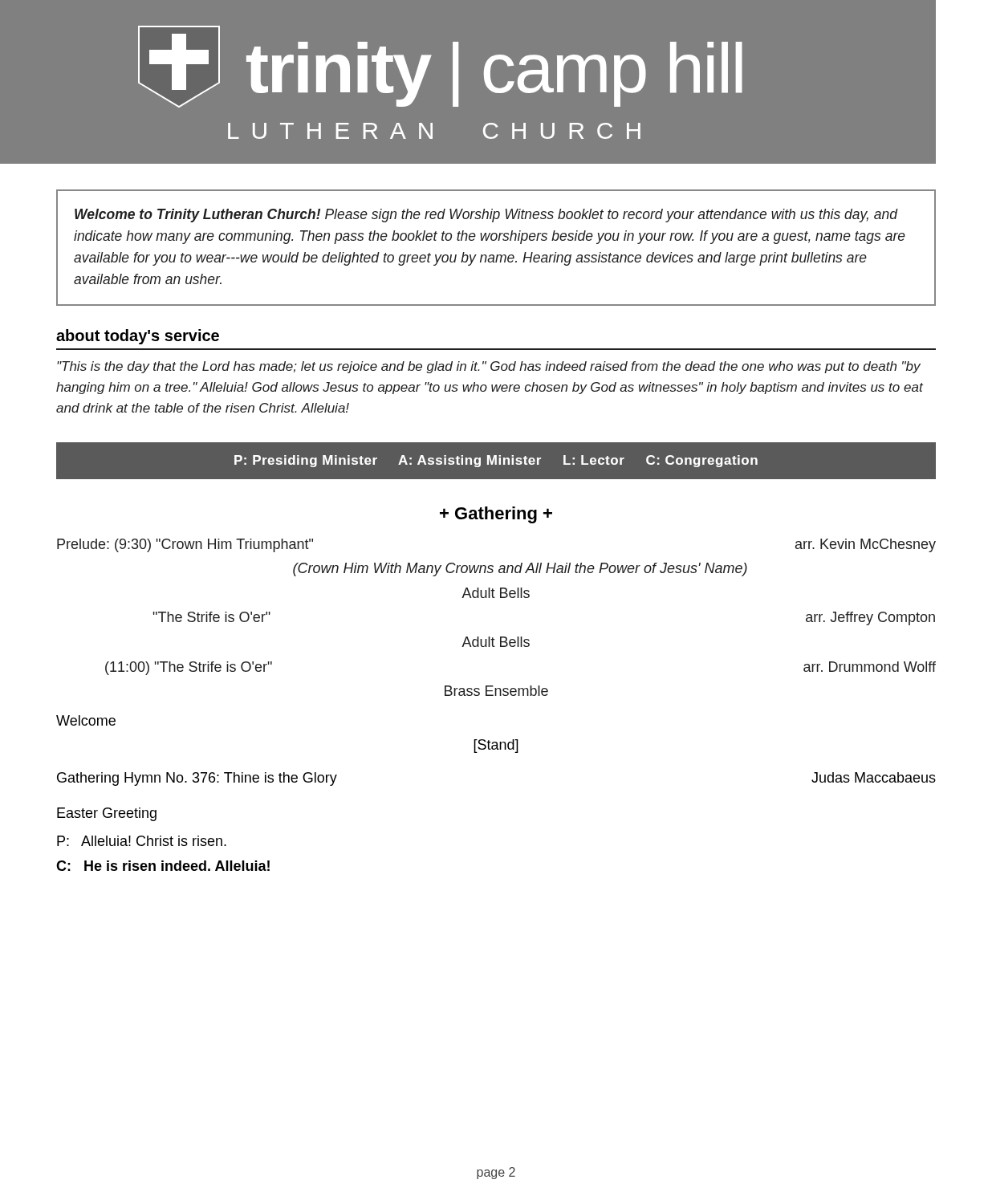Select the element starting "about today's service"
The height and width of the screenshot is (1204, 992).
[138, 337]
